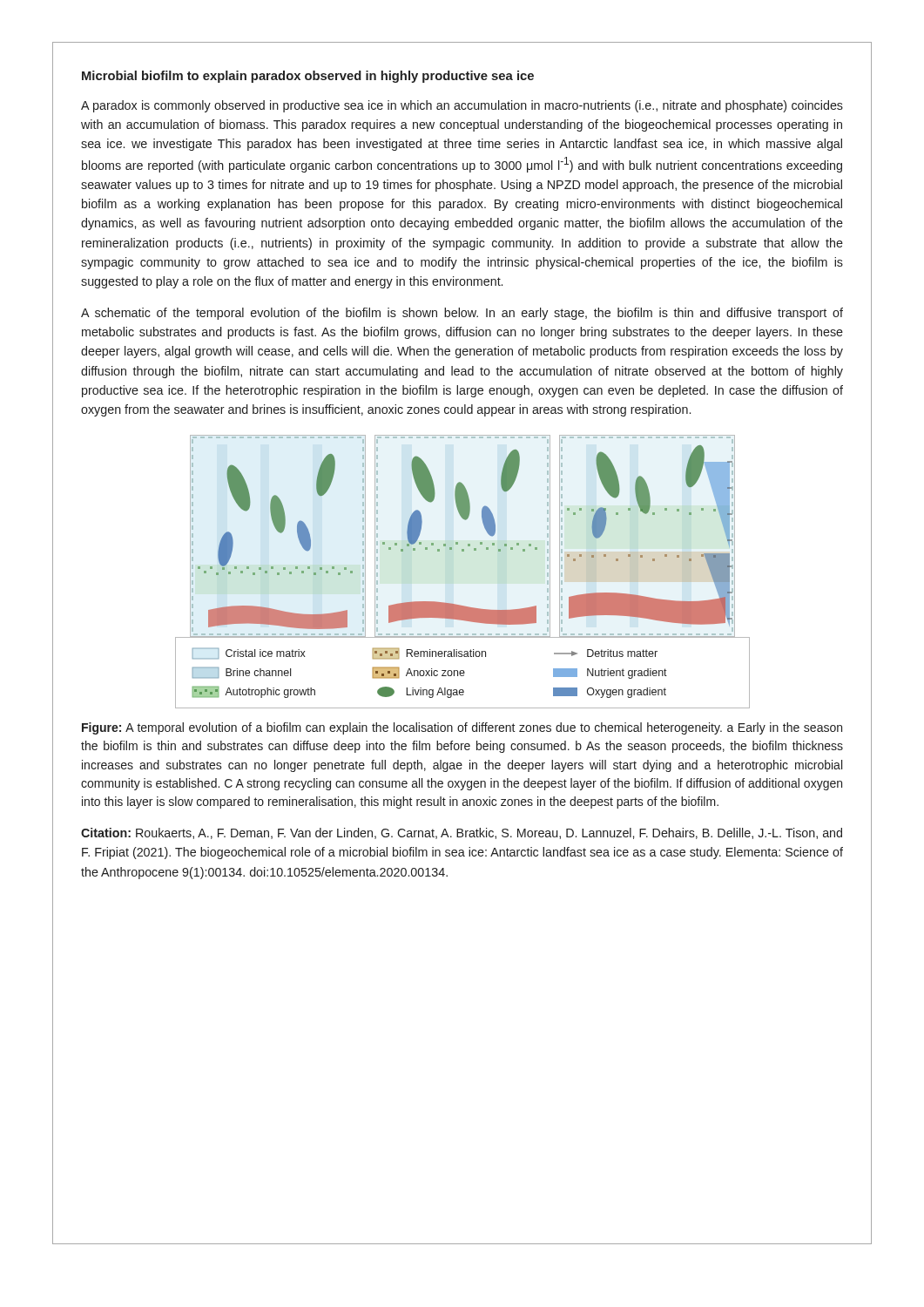This screenshot has width=924, height=1307.
Task: Find the text starting "A schematic of the temporal evolution of"
Action: 462,361
